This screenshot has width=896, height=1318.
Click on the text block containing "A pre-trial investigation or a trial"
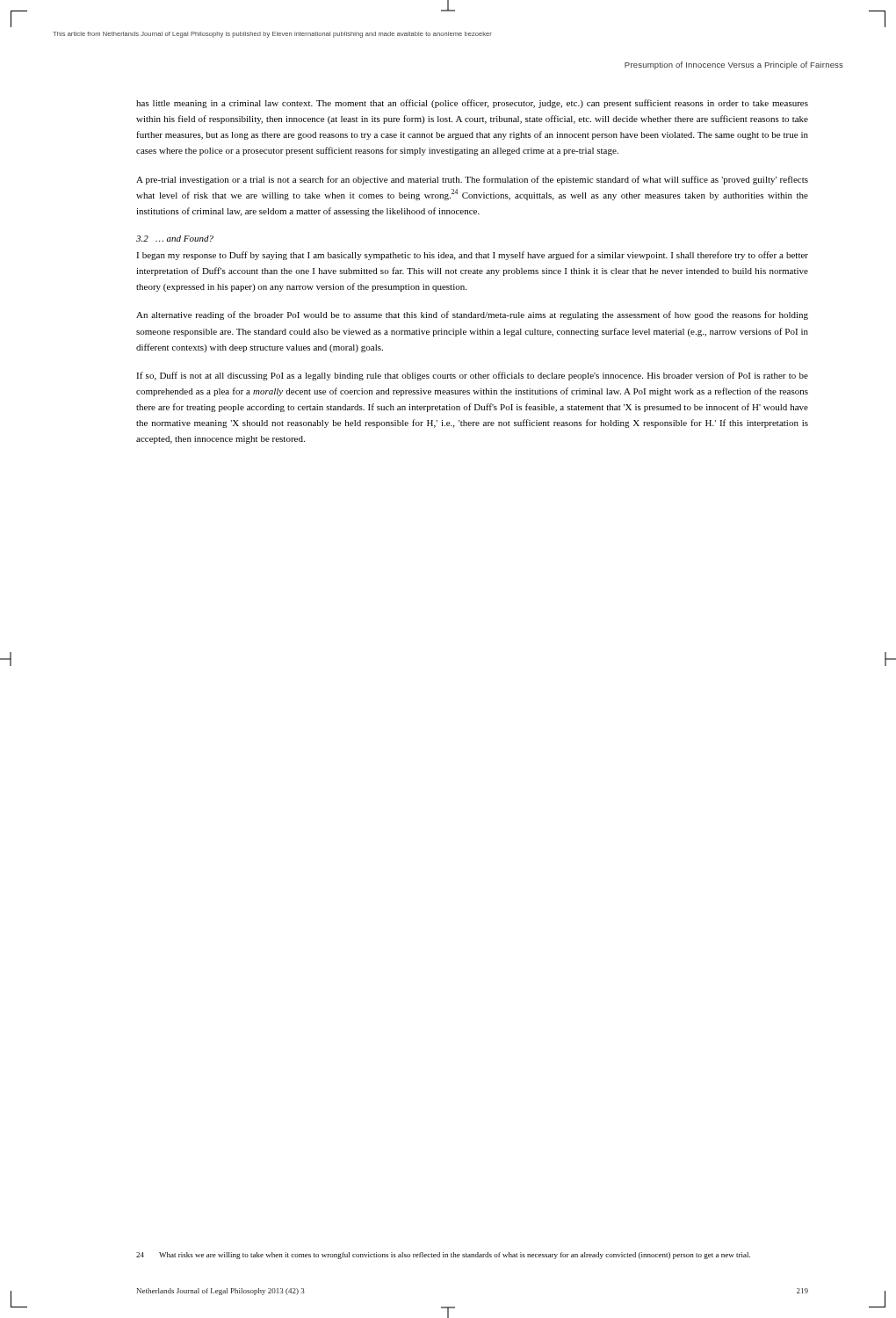click(x=472, y=195)
